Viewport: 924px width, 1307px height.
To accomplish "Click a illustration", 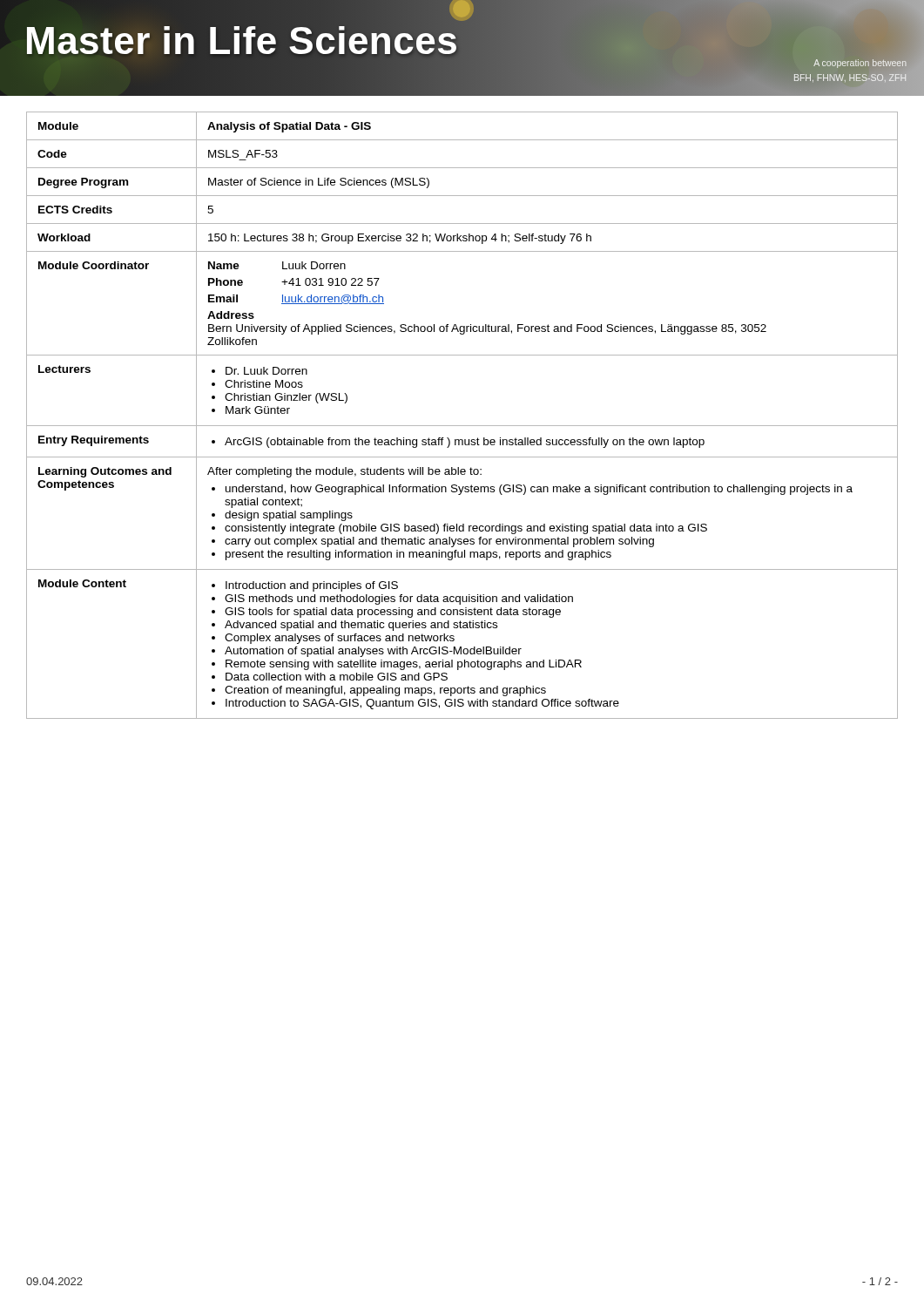I will (x=462, y=48).
